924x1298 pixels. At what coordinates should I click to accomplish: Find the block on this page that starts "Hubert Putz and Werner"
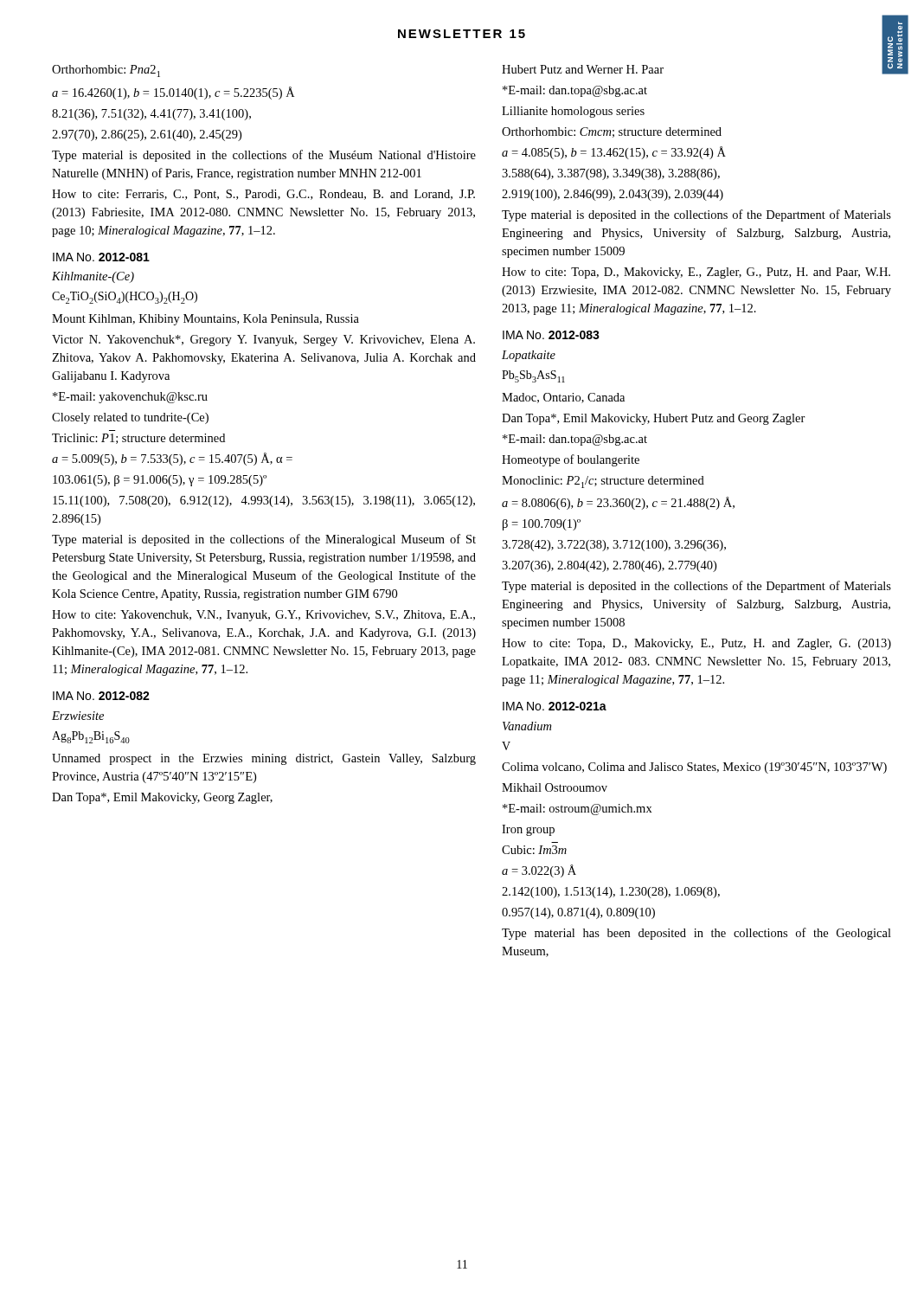(696, 189)
